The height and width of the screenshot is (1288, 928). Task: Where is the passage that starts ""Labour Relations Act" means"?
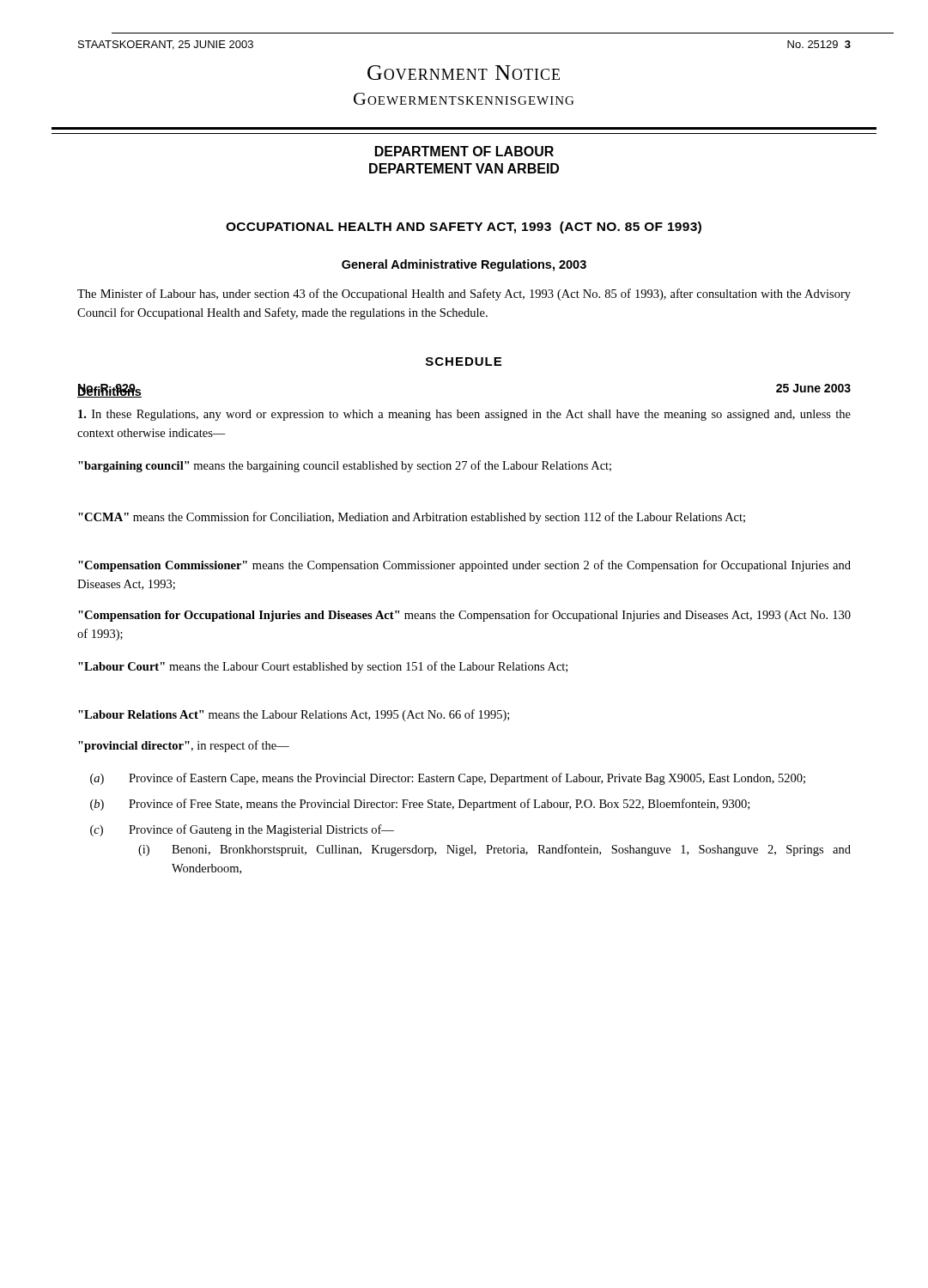click(294, 714)
